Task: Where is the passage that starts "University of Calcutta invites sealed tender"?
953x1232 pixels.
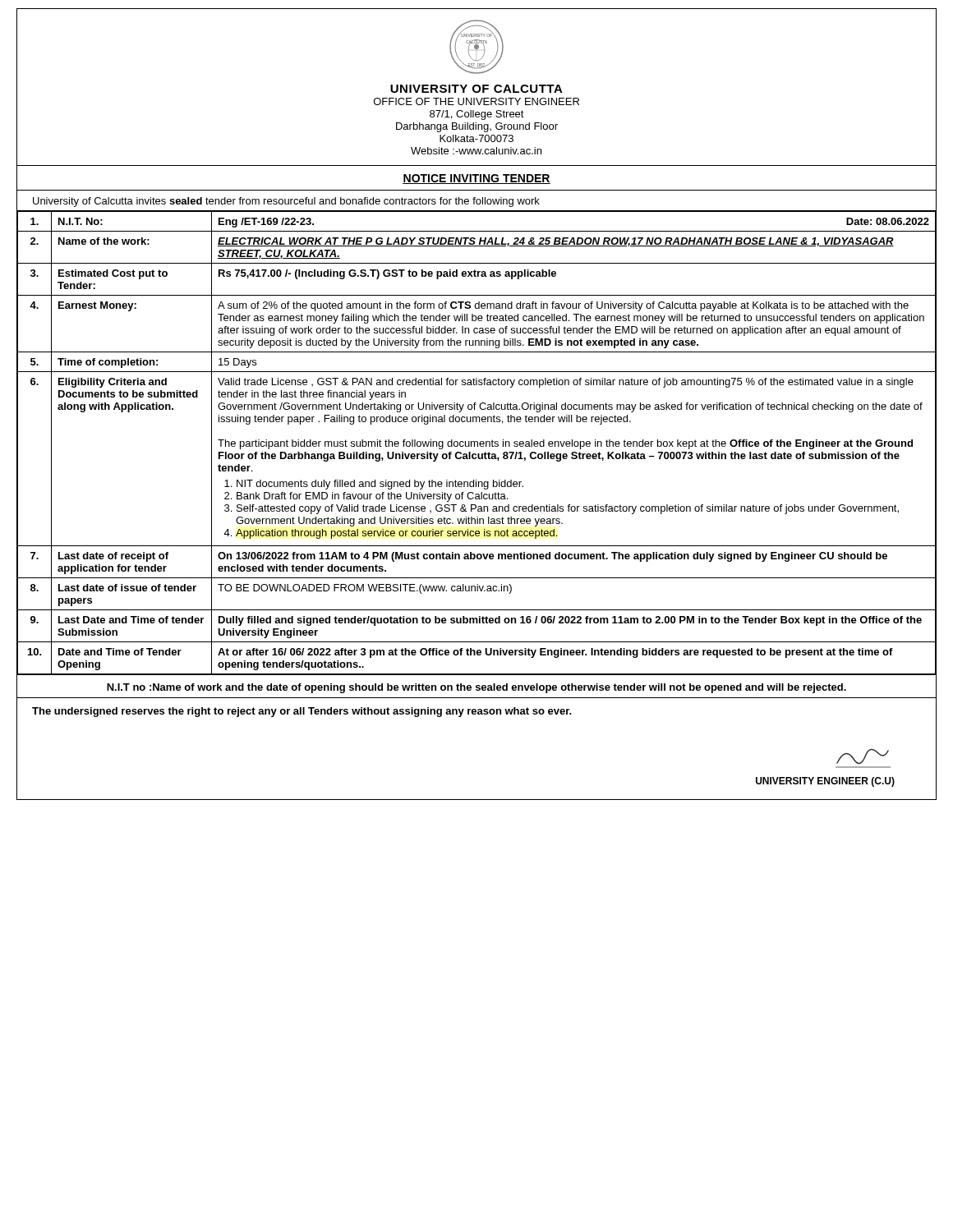Action: 286,201
